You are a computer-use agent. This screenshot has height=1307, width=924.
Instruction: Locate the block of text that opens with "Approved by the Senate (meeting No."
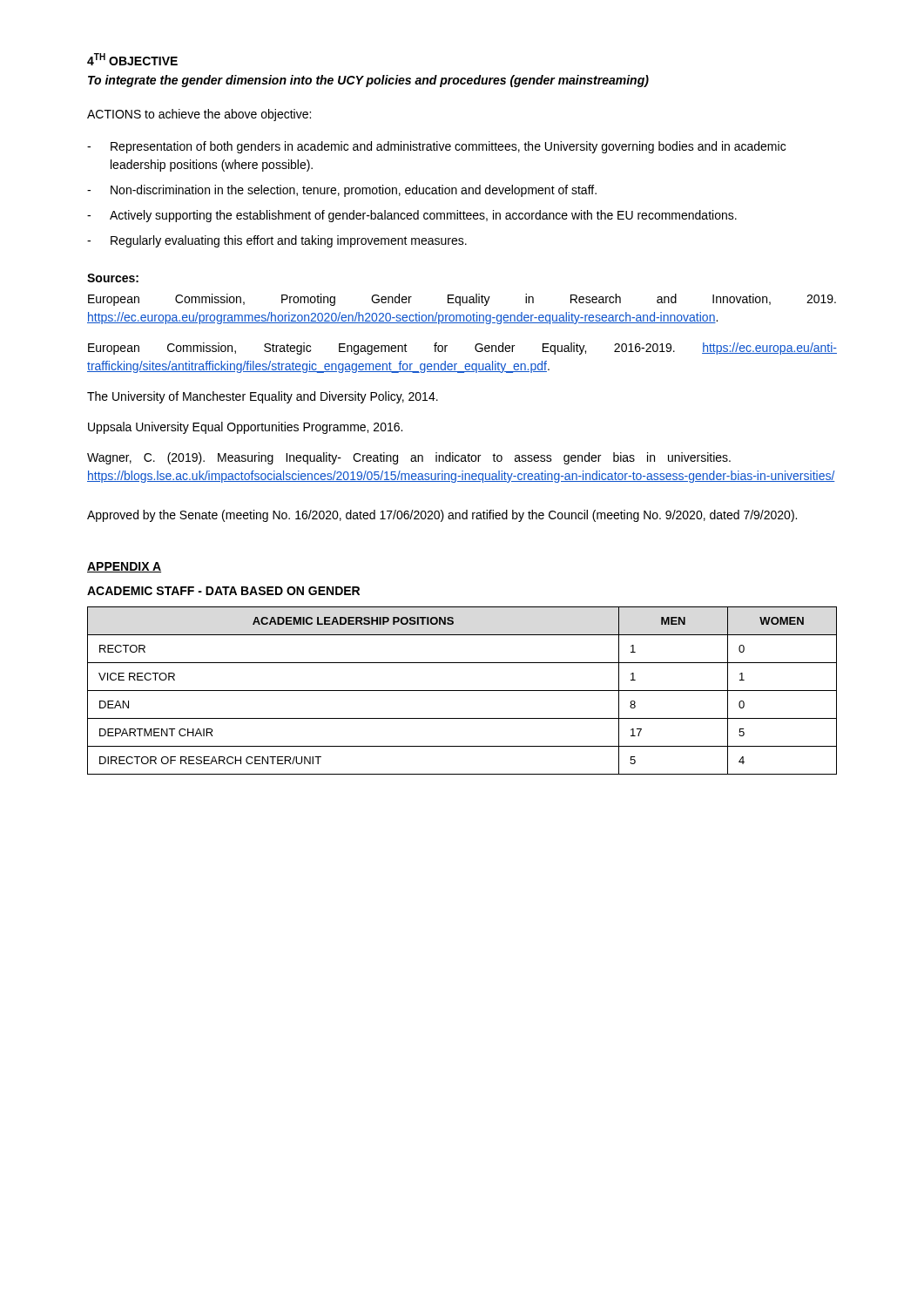click(443, 515)
